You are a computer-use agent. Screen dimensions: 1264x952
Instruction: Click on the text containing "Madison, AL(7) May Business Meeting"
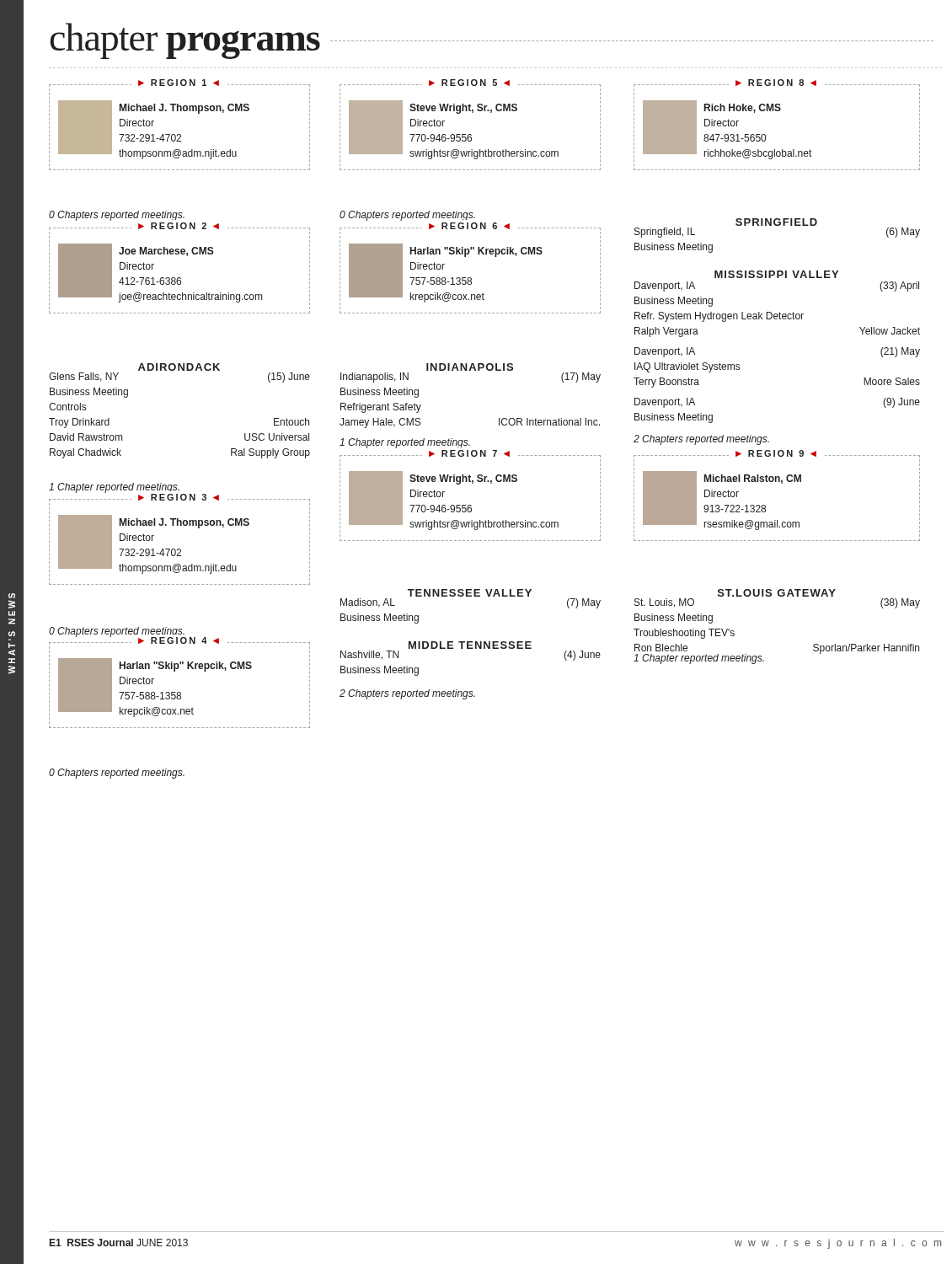click(367, 603)
